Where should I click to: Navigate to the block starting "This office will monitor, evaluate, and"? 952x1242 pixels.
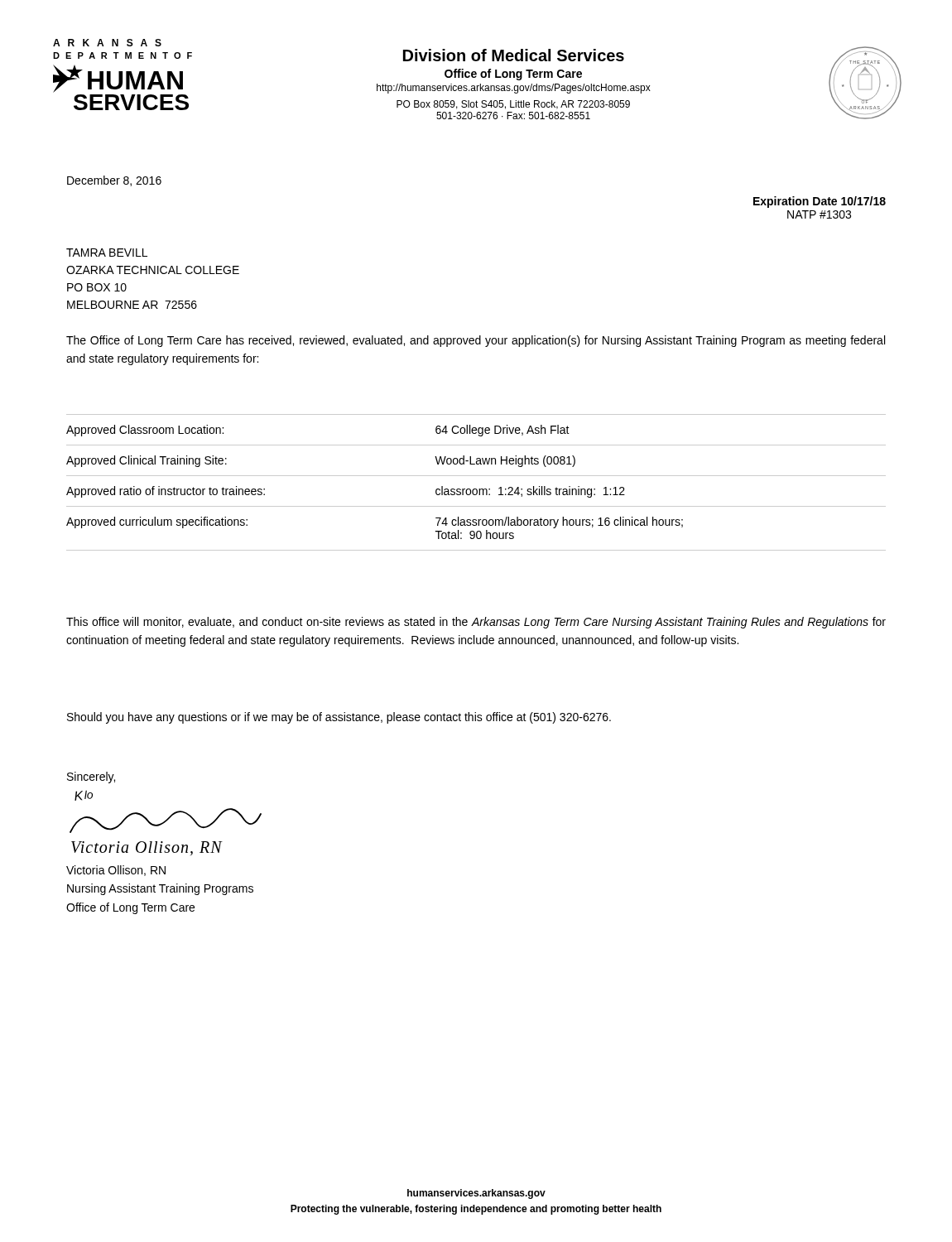pyautogui.click(x=476, y=631)
